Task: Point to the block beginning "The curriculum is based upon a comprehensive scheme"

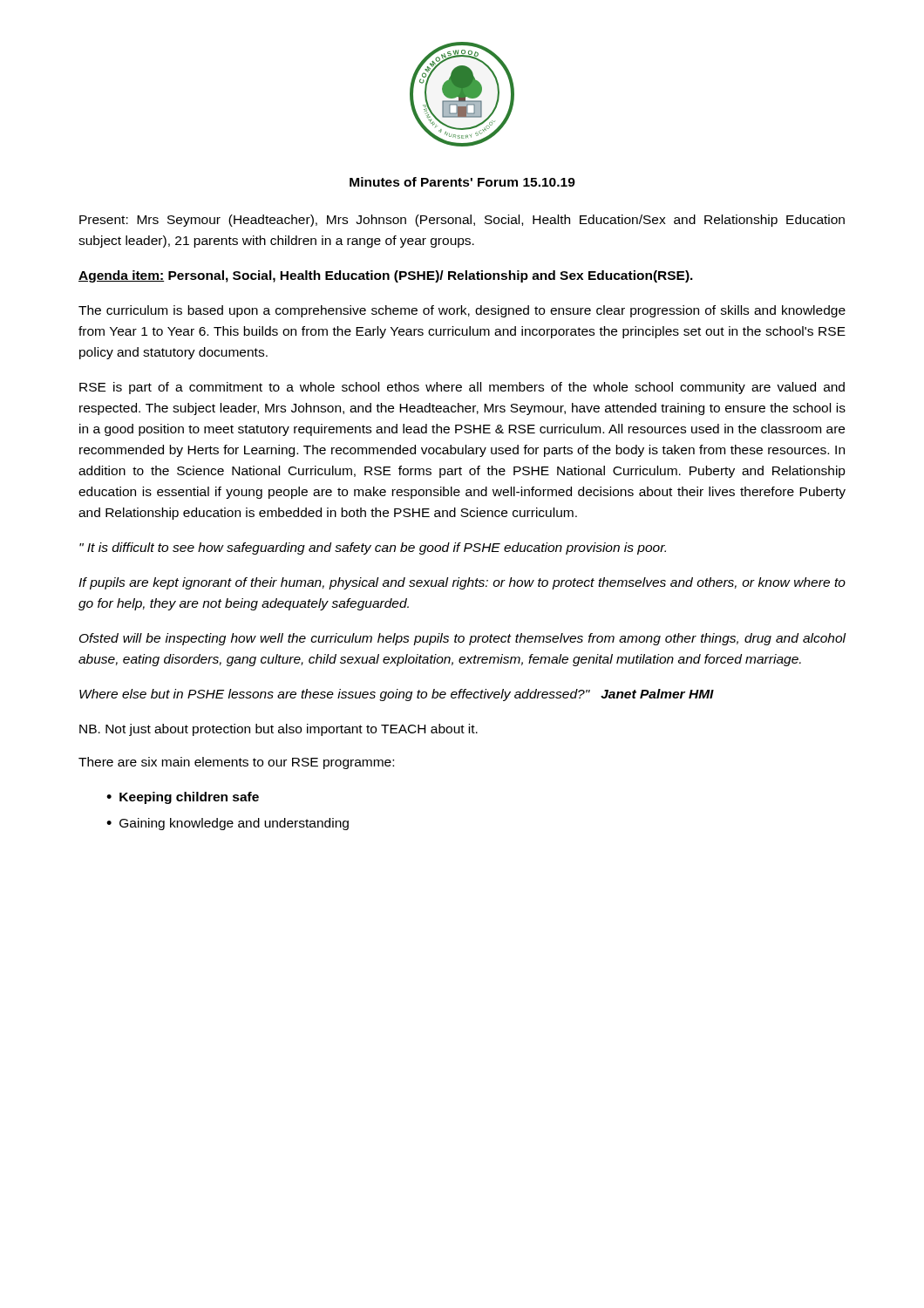Action: point(462,331)
